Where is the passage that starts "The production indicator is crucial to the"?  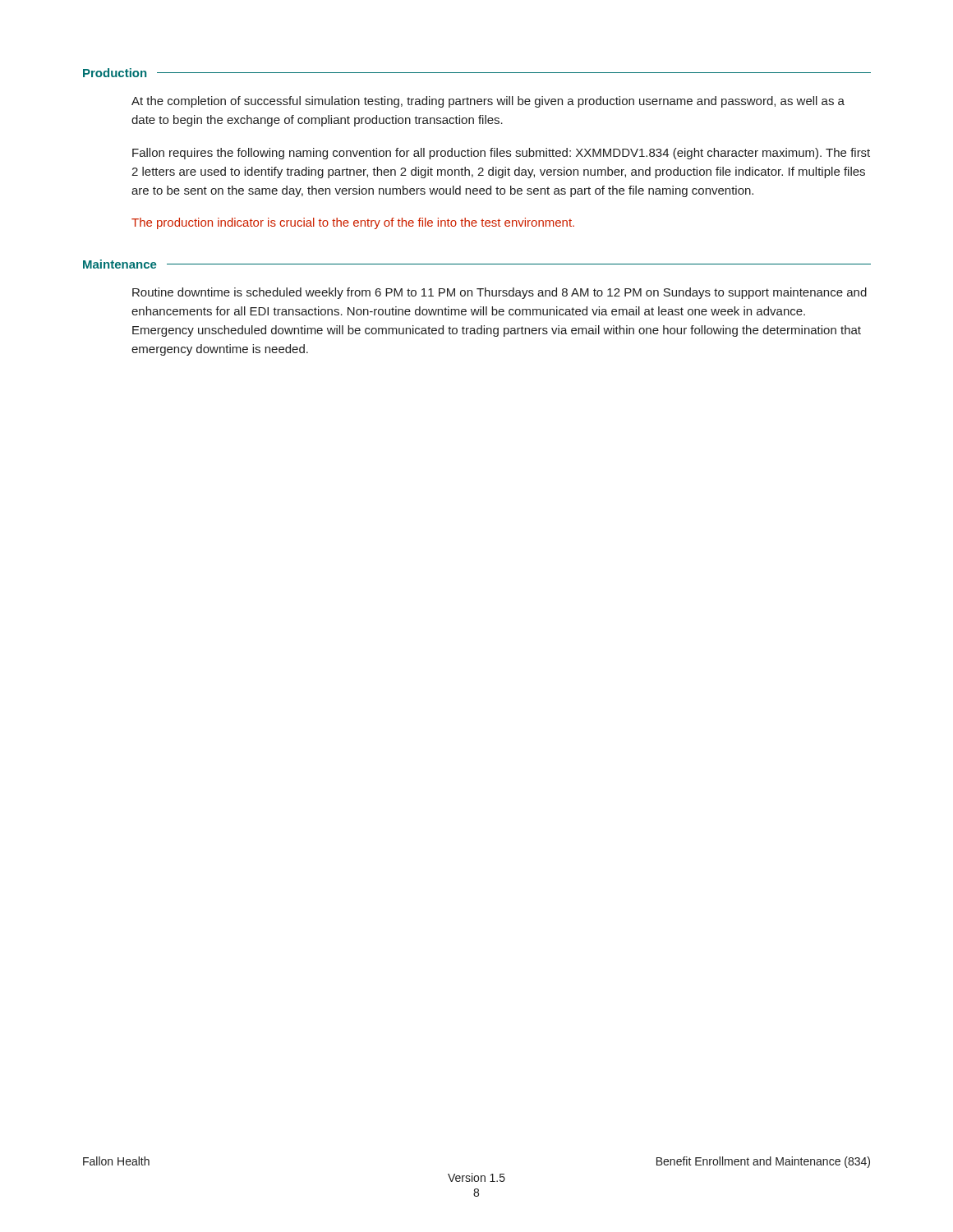click(x=353, y=222)
